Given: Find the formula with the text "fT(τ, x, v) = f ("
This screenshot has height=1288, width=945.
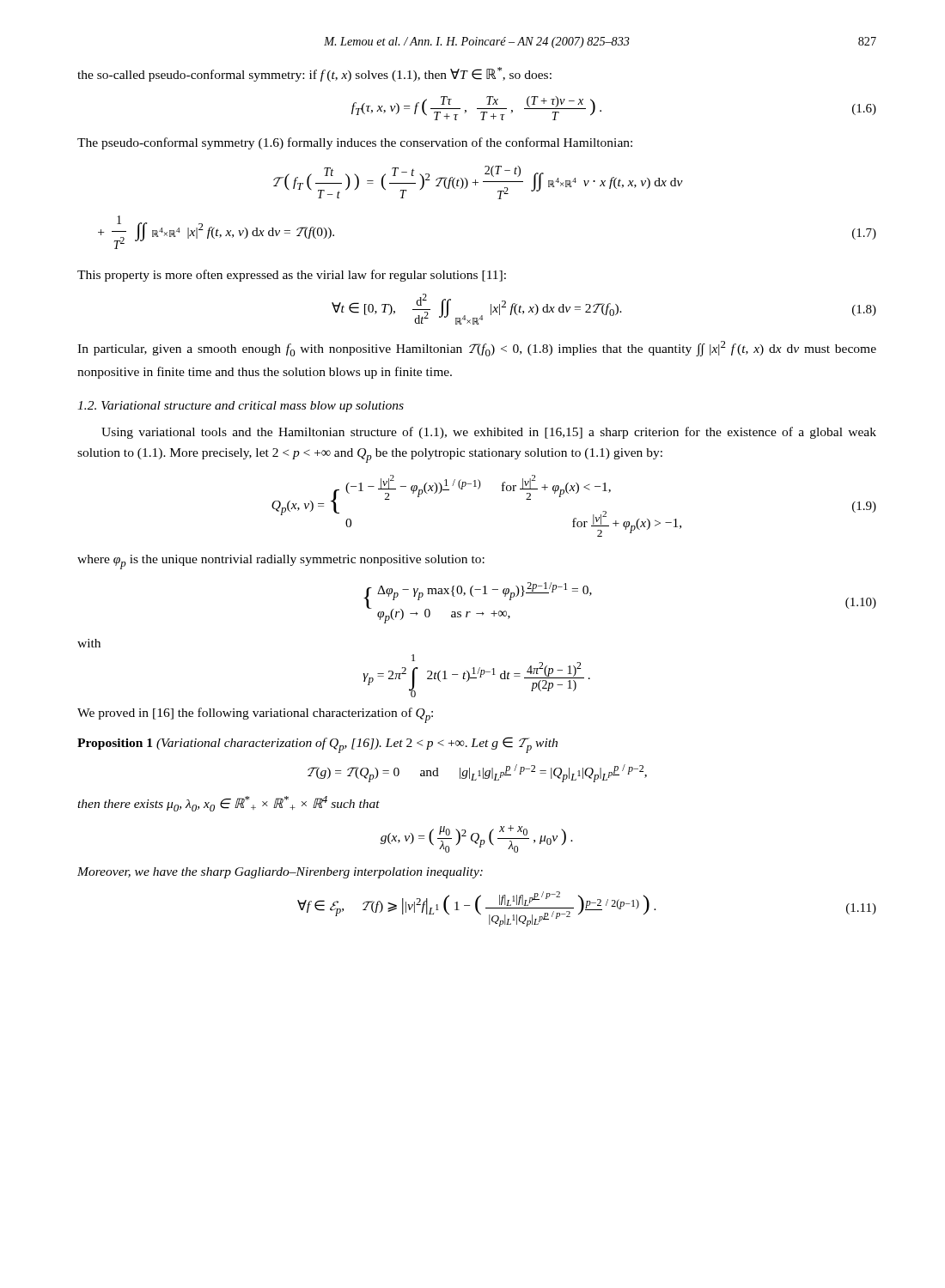Looking at the screenshot, I should [614, 109].
